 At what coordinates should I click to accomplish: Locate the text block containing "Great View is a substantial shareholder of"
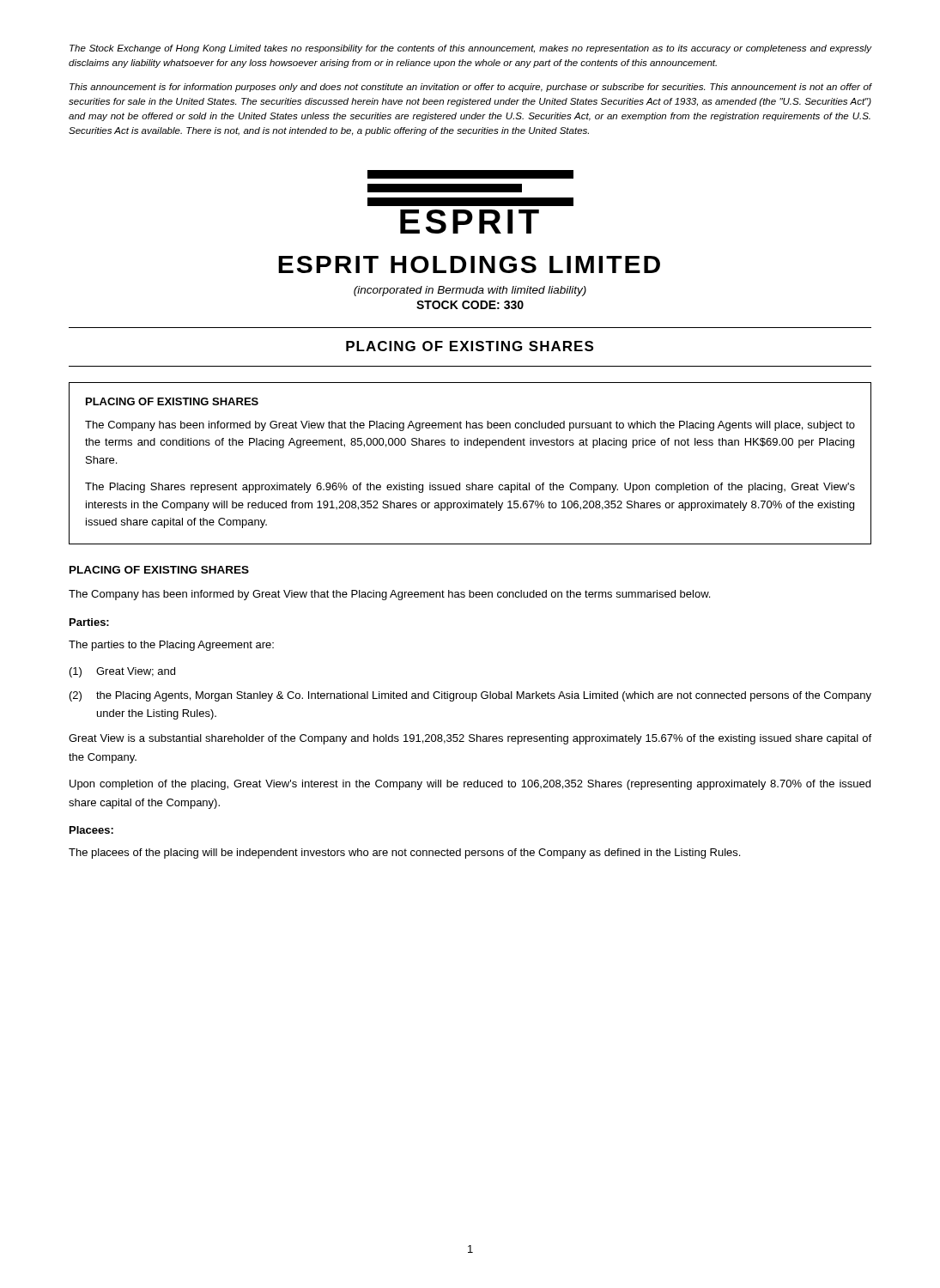[x=470, y=748]
